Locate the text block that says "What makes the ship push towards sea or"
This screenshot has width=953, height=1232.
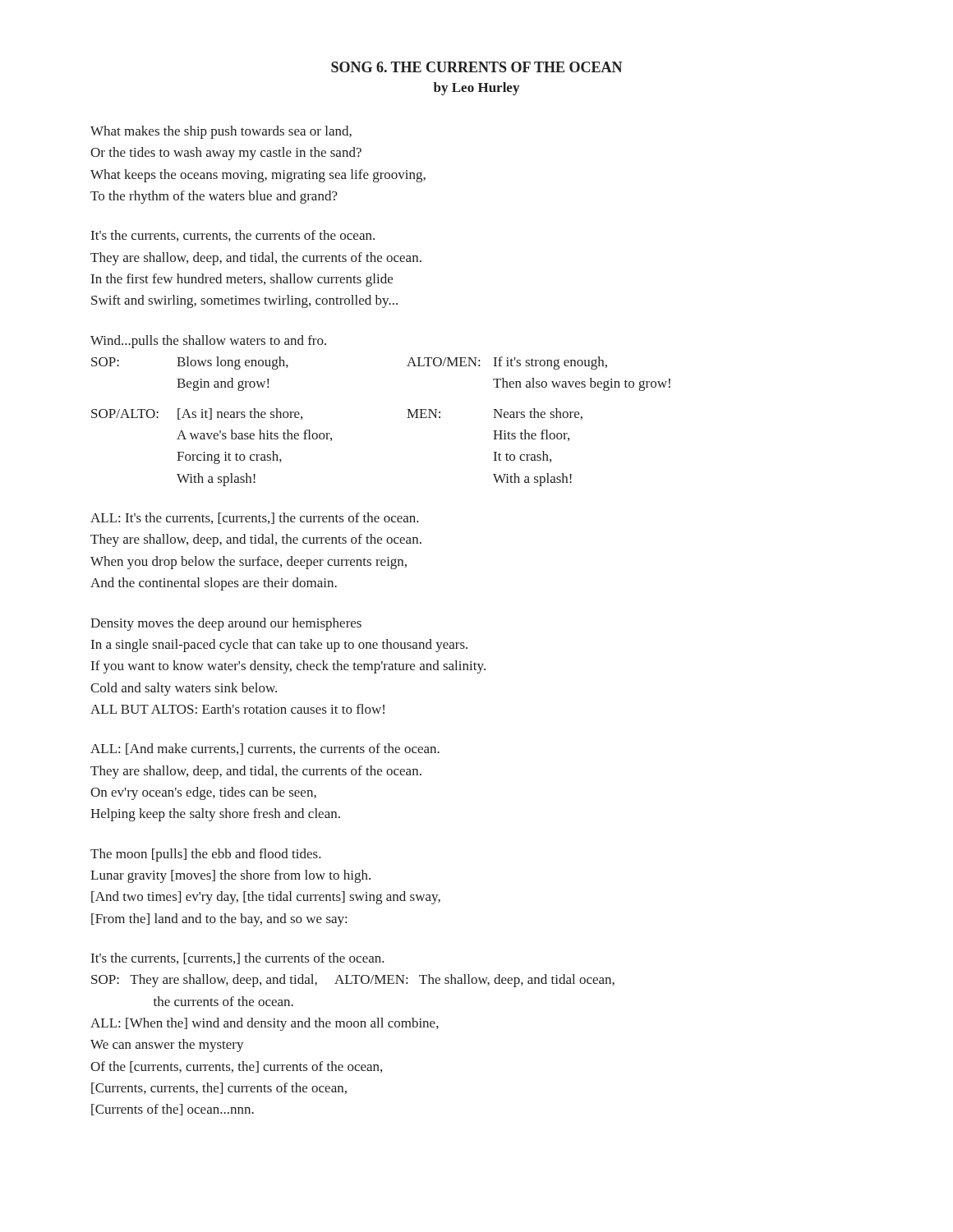[221, 132]
